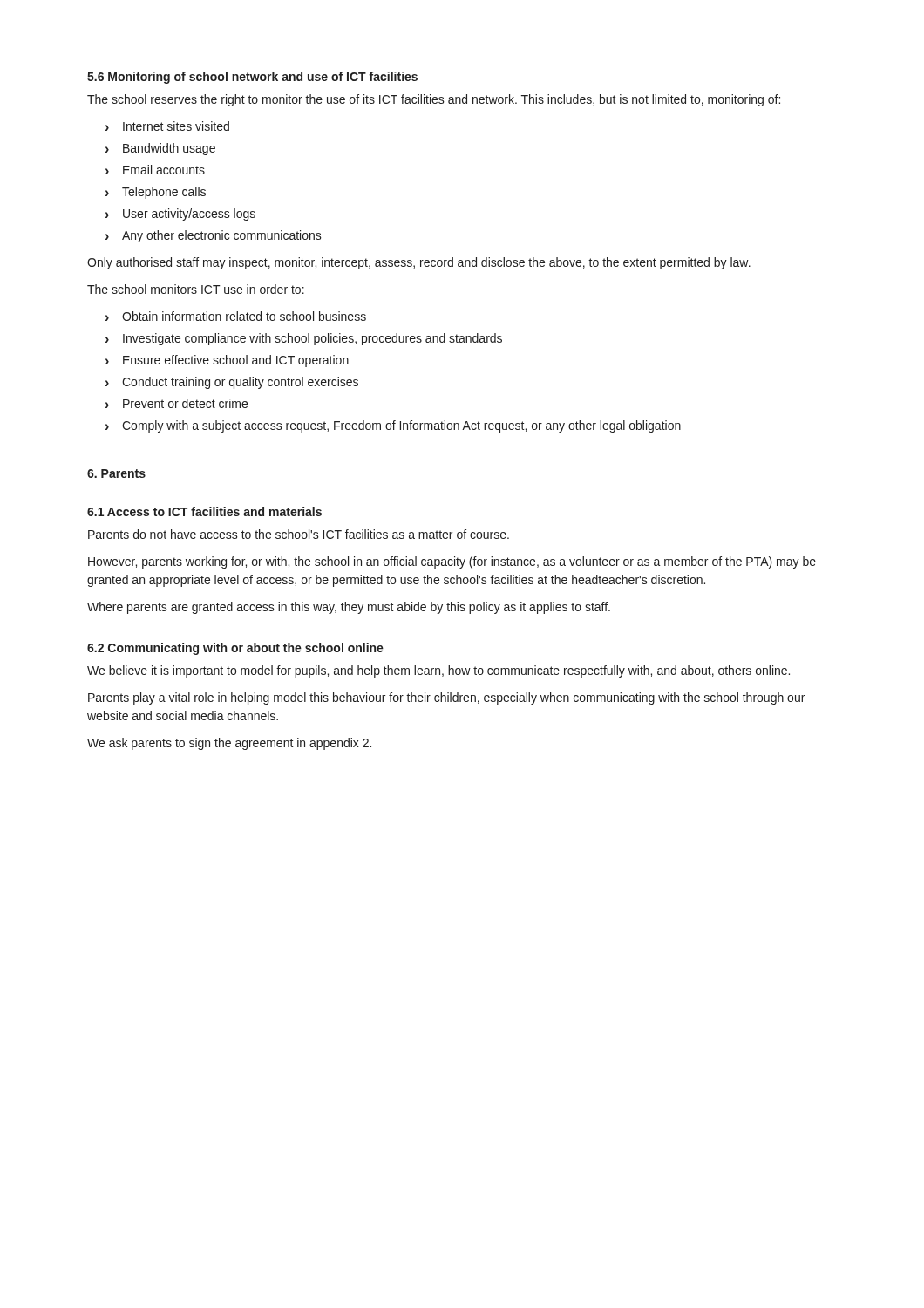This screenshot has width=924, height=1308.
Task: Click on the list item with the text "Email accounts"
Action: coord(163,170)
